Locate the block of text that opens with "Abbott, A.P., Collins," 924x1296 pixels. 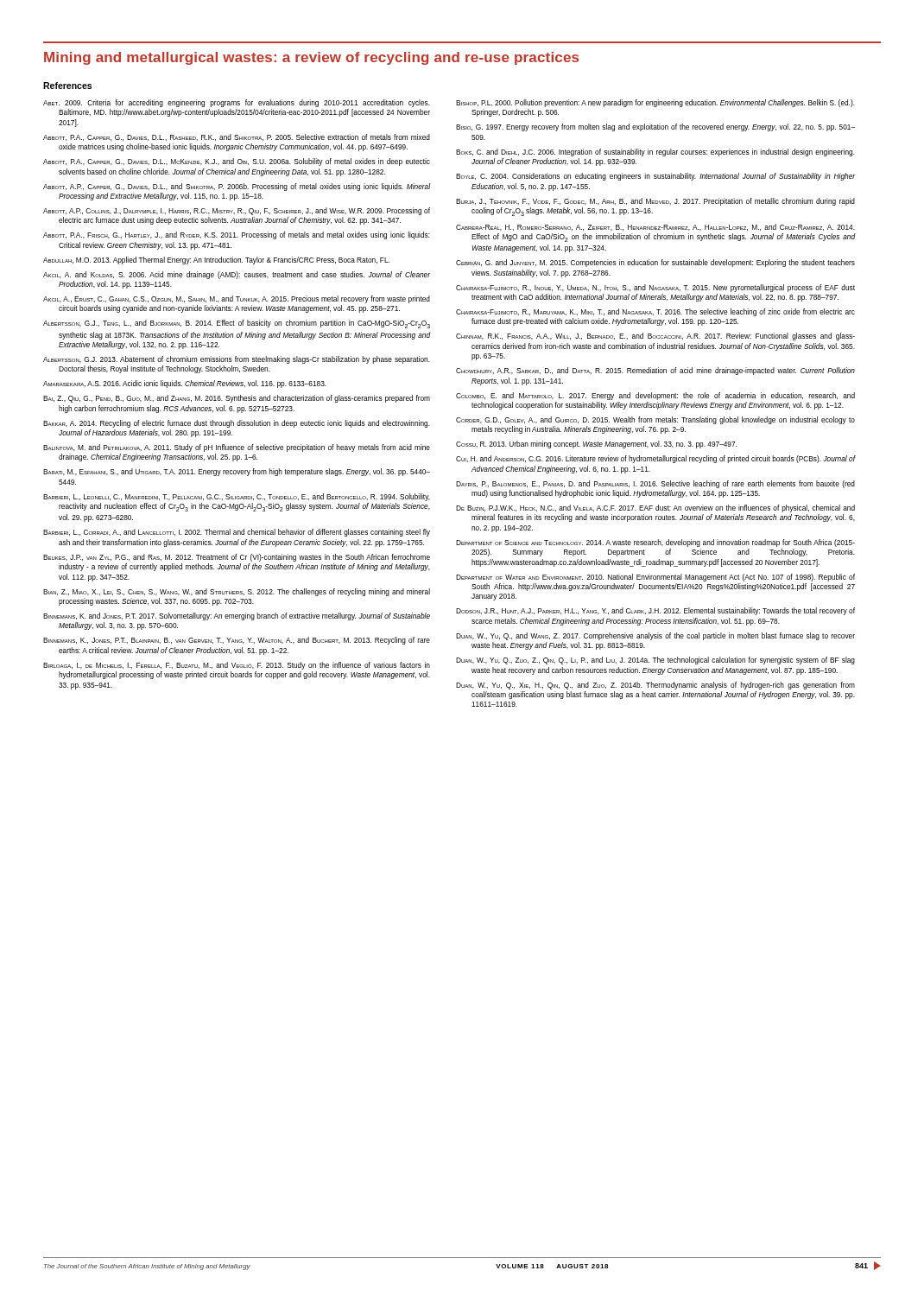coord(237,216)
